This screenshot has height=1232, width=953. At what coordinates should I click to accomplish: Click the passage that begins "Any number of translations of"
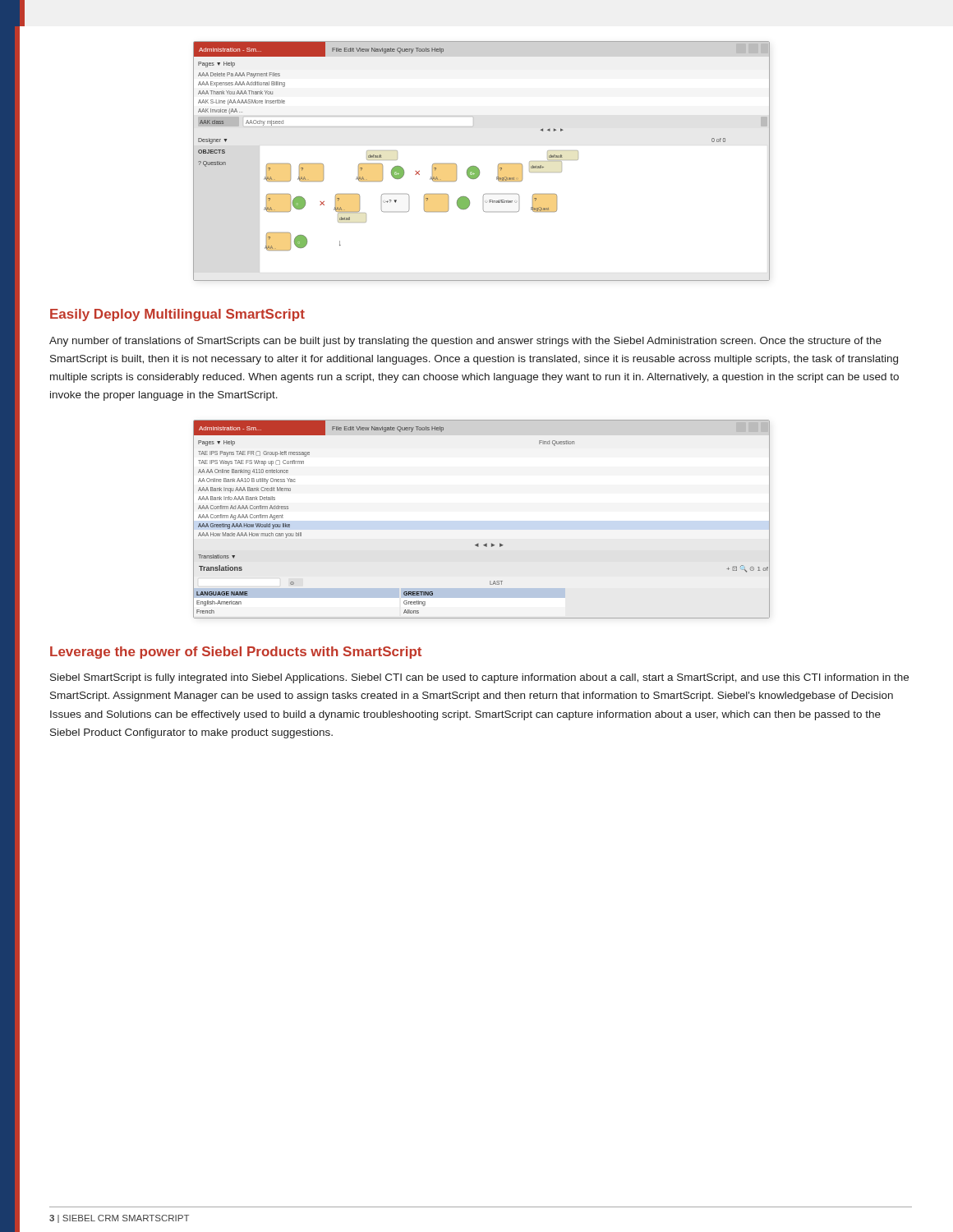coord(474,367)
